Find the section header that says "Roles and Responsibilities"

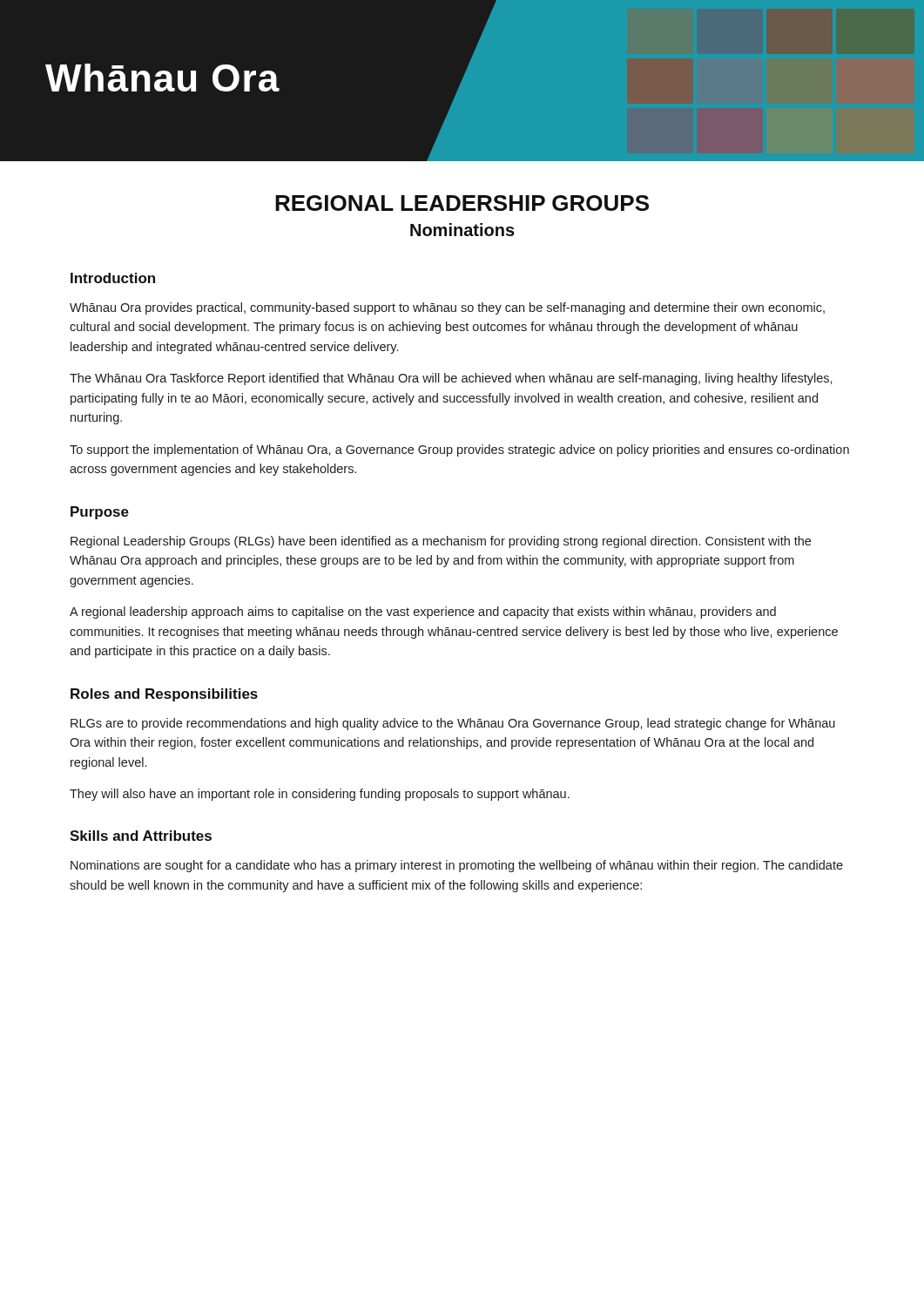pyautogui.click(x=164, y=694)
